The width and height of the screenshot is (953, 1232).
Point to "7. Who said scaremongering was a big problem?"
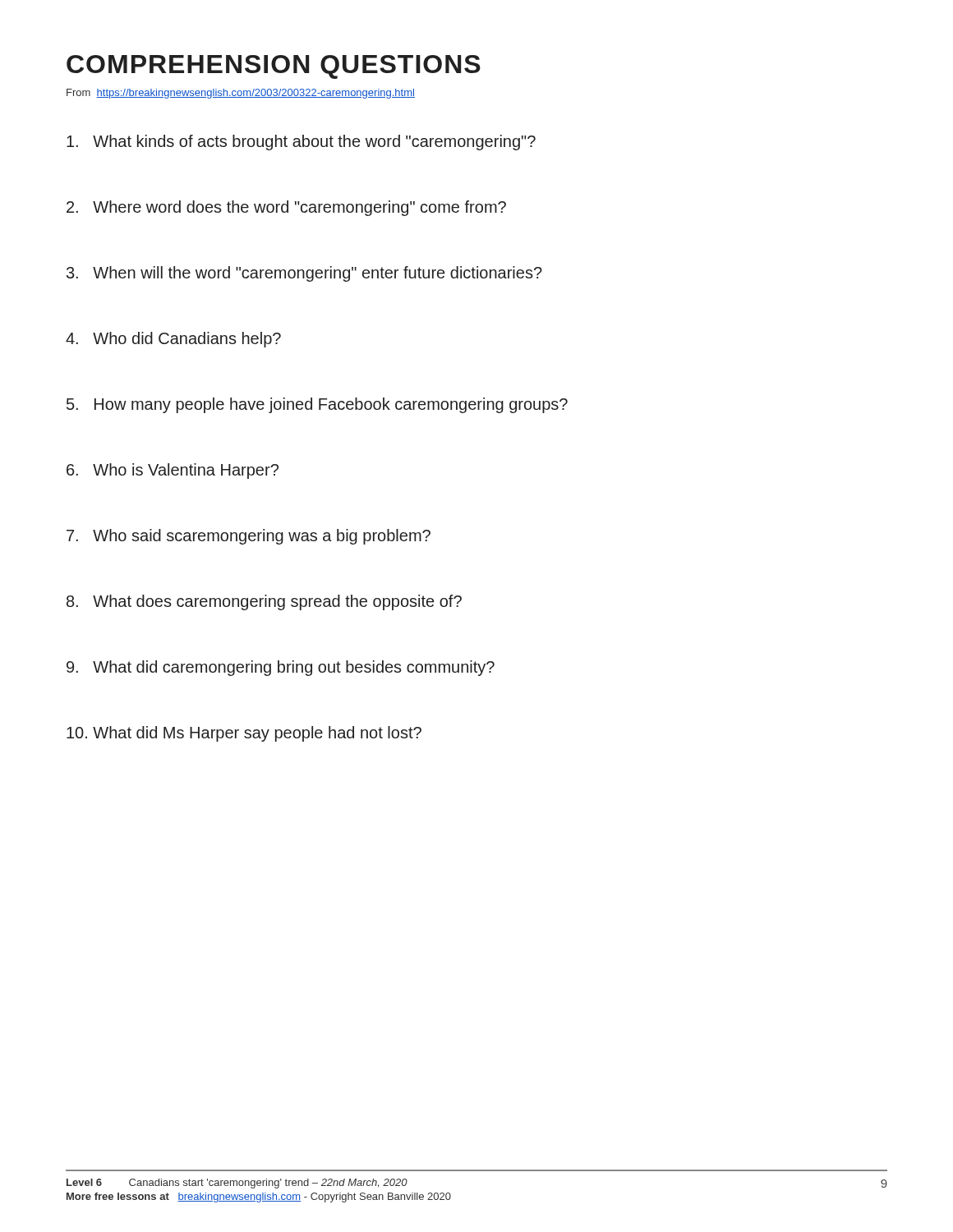[x=248, y=535]
